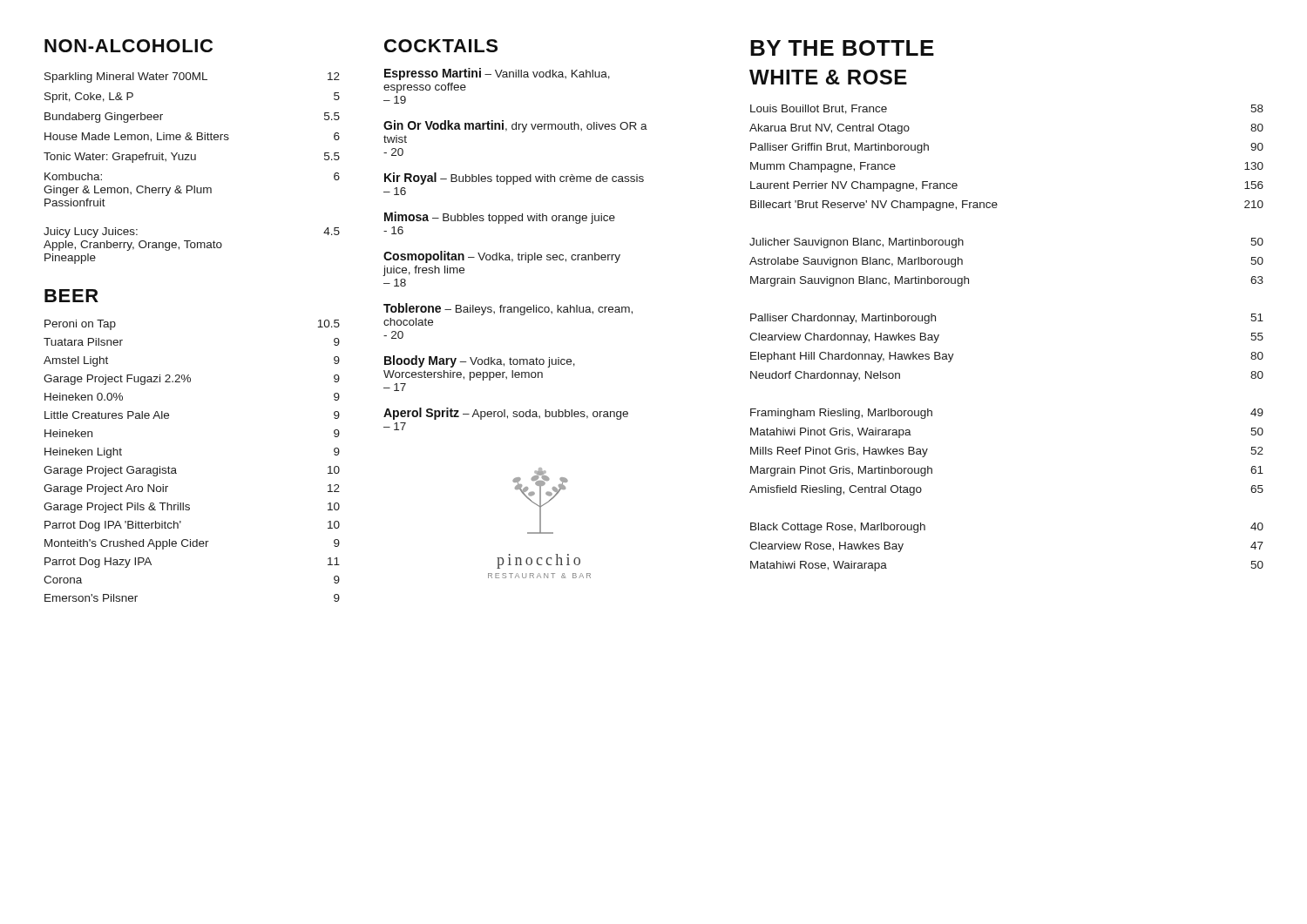
Task: Find the text block that reads "Cosmopolitan – Vodka, triple"
Action: tap(540, 269)
